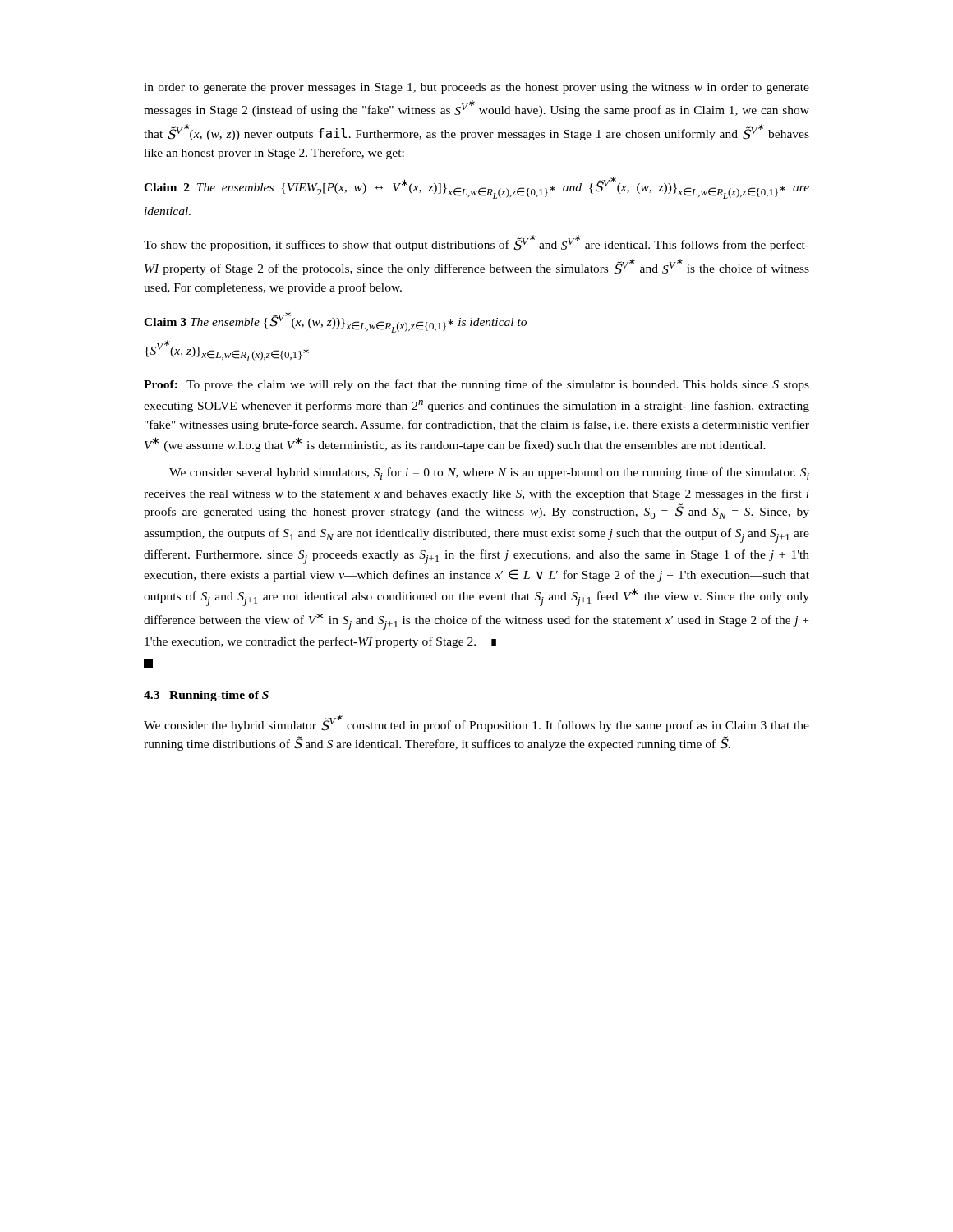This screenshot has height=1232, width=953.
Task: Locate the element starting "Claim 2 The ensembles {VIEW2[P(x,"
Action: 476,197
